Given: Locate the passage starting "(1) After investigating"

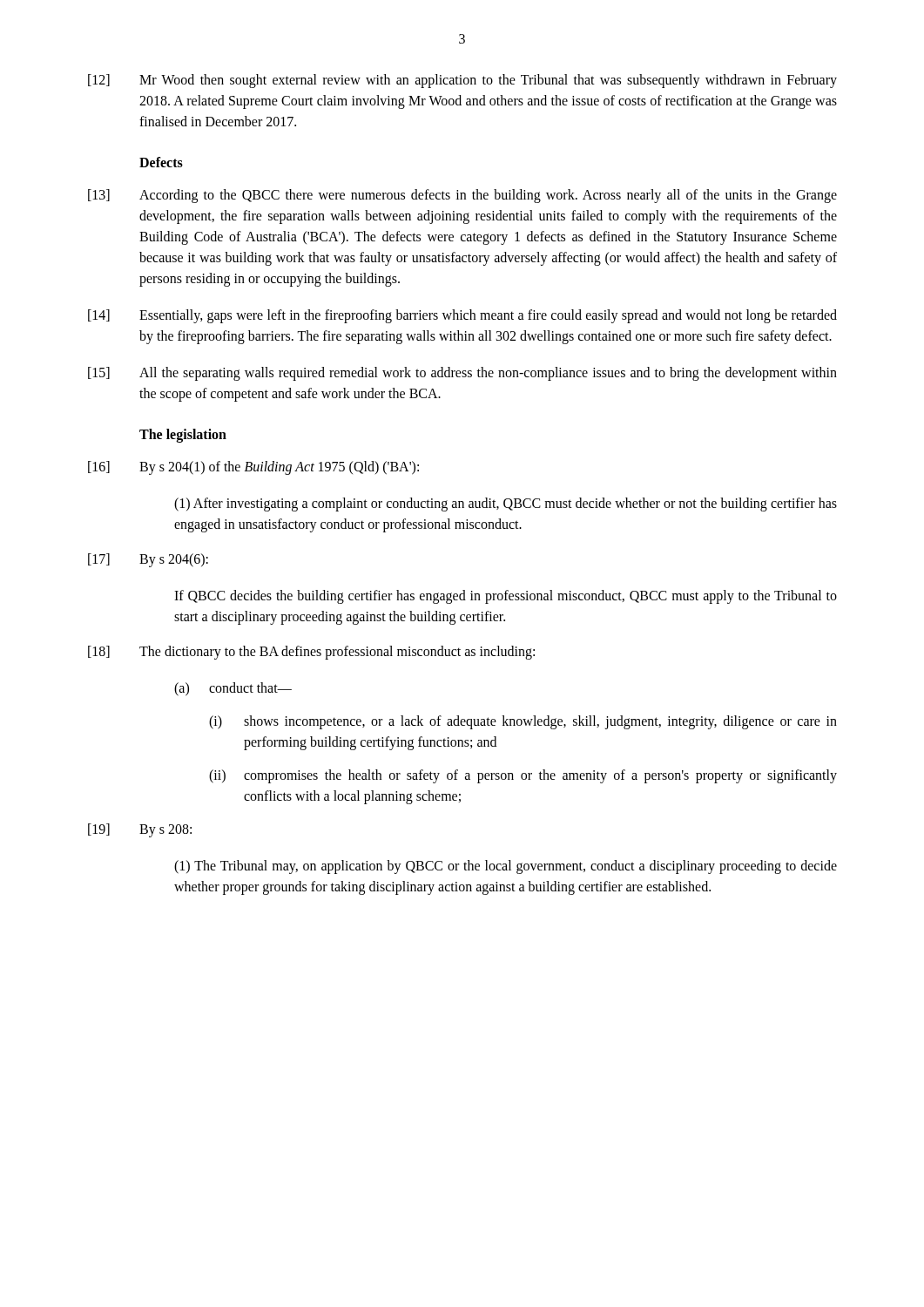Looking at the screenshot, I should click(x=506, y=514).
